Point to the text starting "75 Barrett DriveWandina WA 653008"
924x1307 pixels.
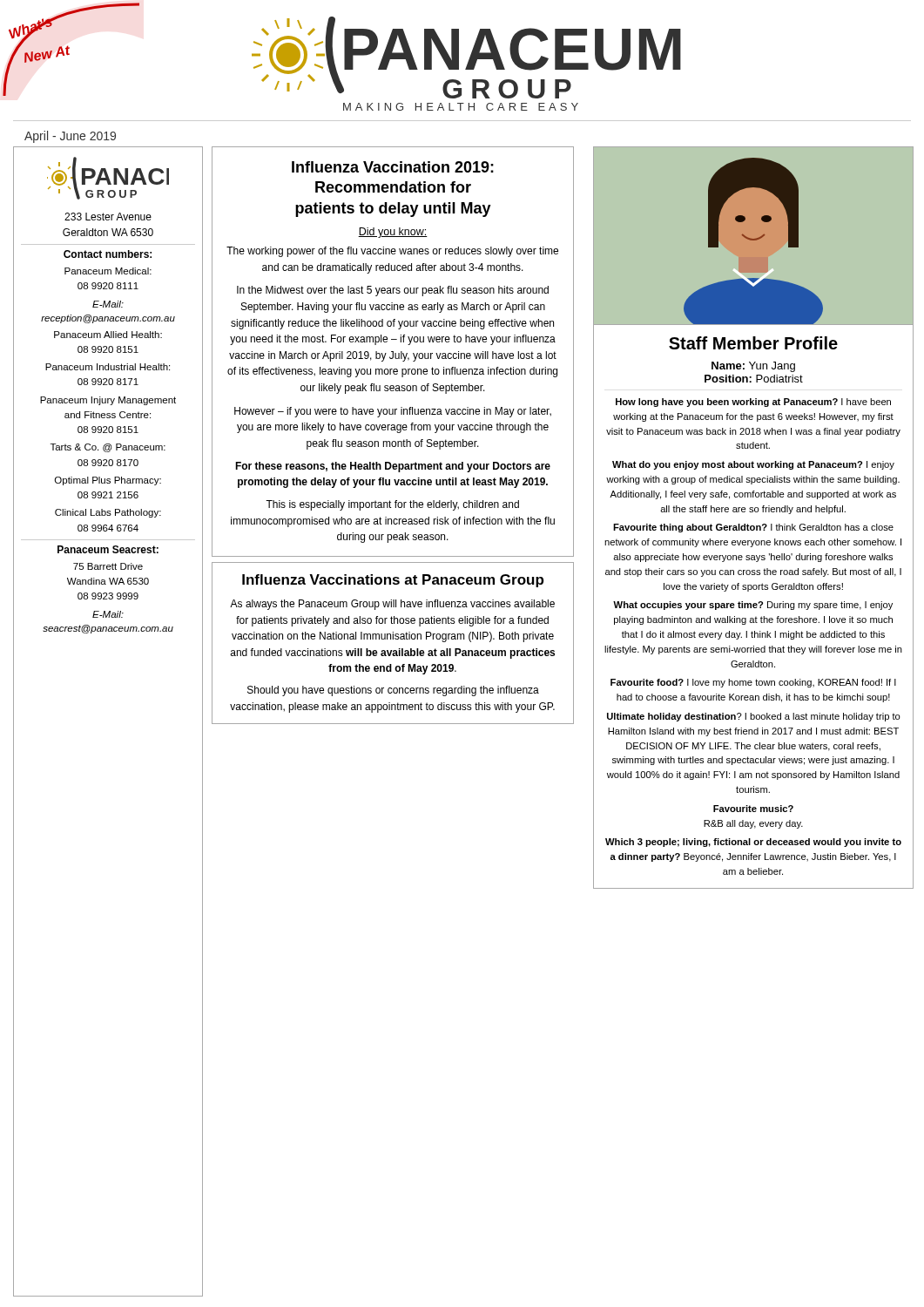pos(108,581)
